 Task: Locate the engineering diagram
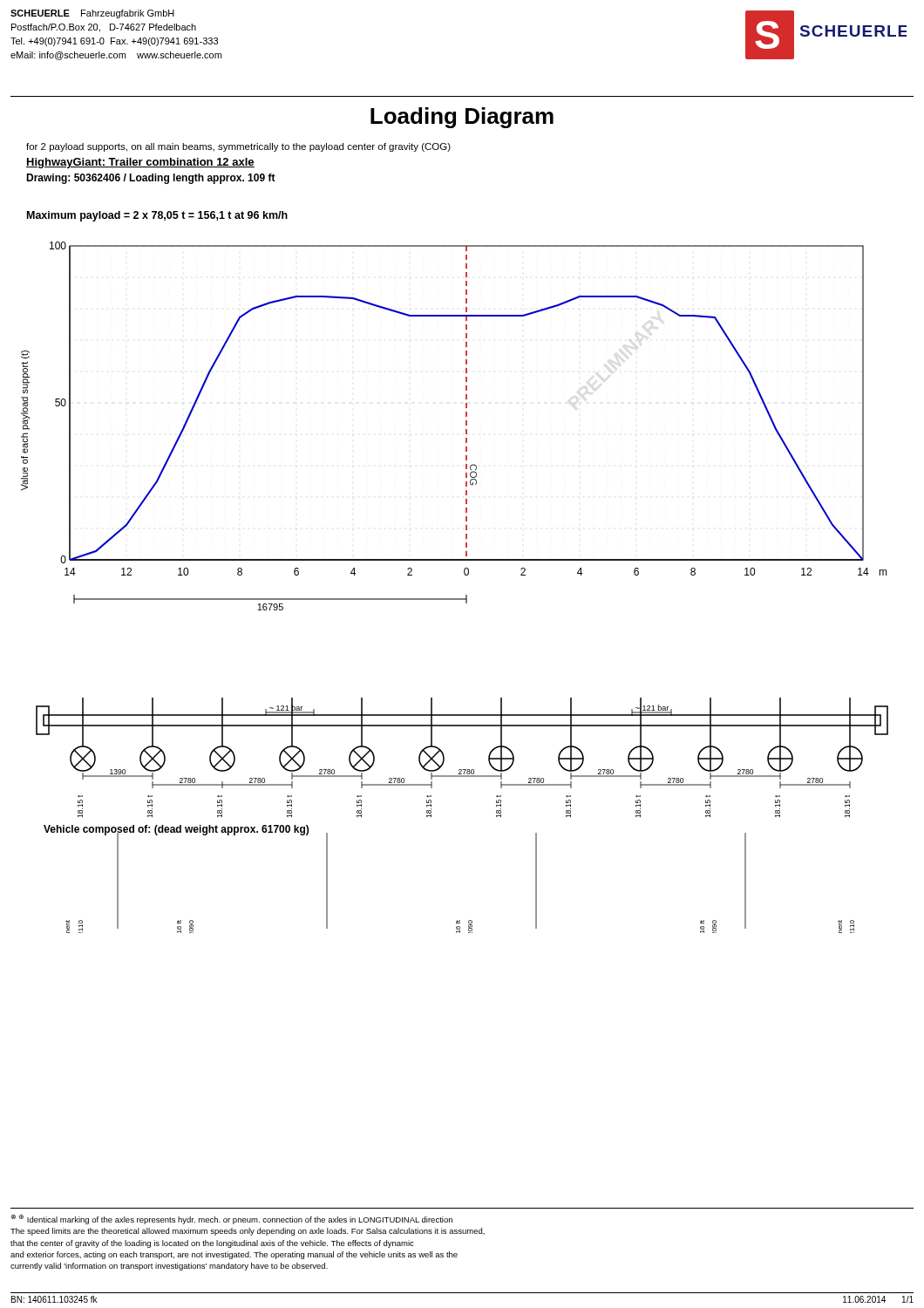click(462, 798)
